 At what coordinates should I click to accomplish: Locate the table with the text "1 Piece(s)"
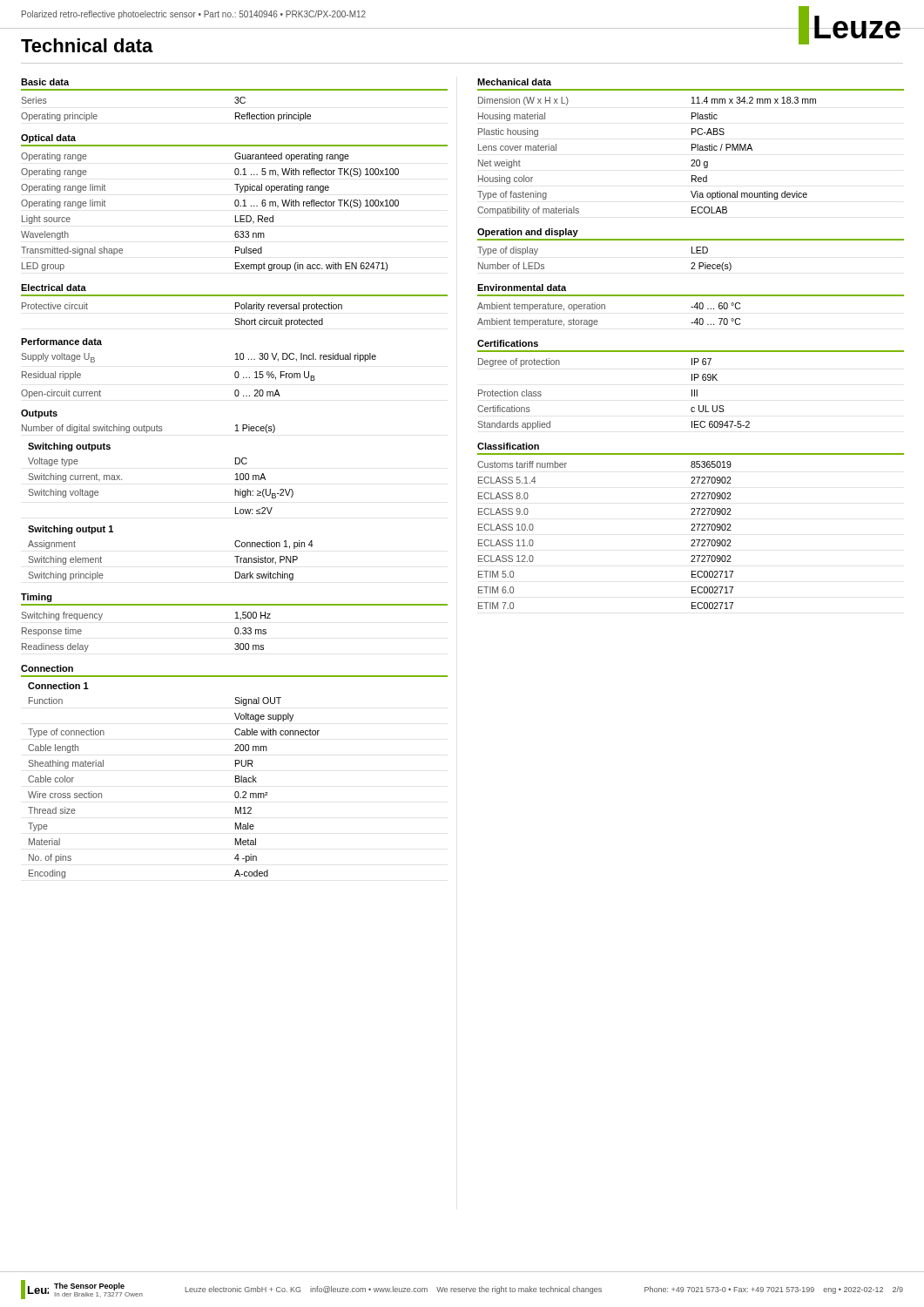coord(234,428)
